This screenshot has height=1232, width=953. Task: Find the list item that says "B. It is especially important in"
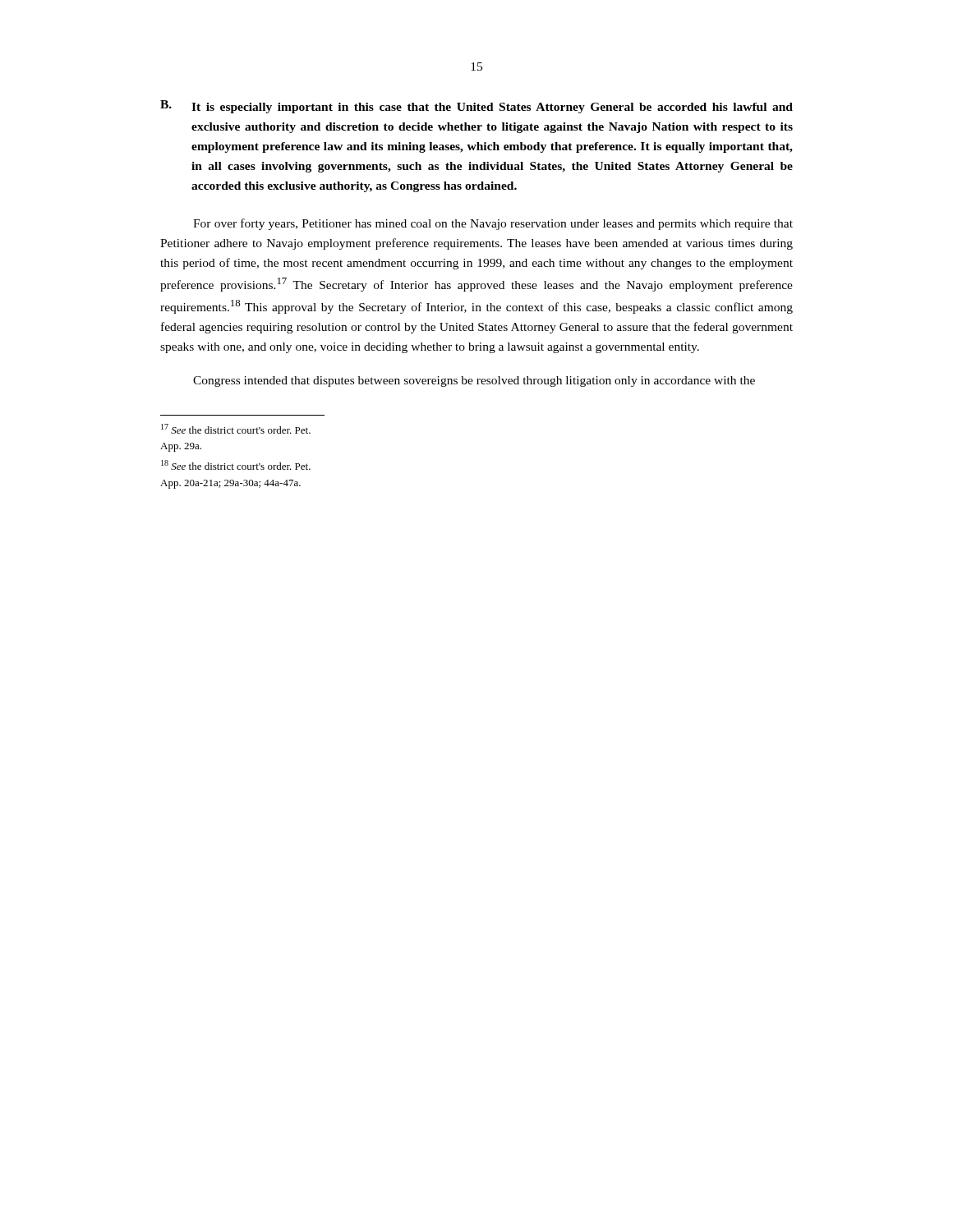point(476,146)
